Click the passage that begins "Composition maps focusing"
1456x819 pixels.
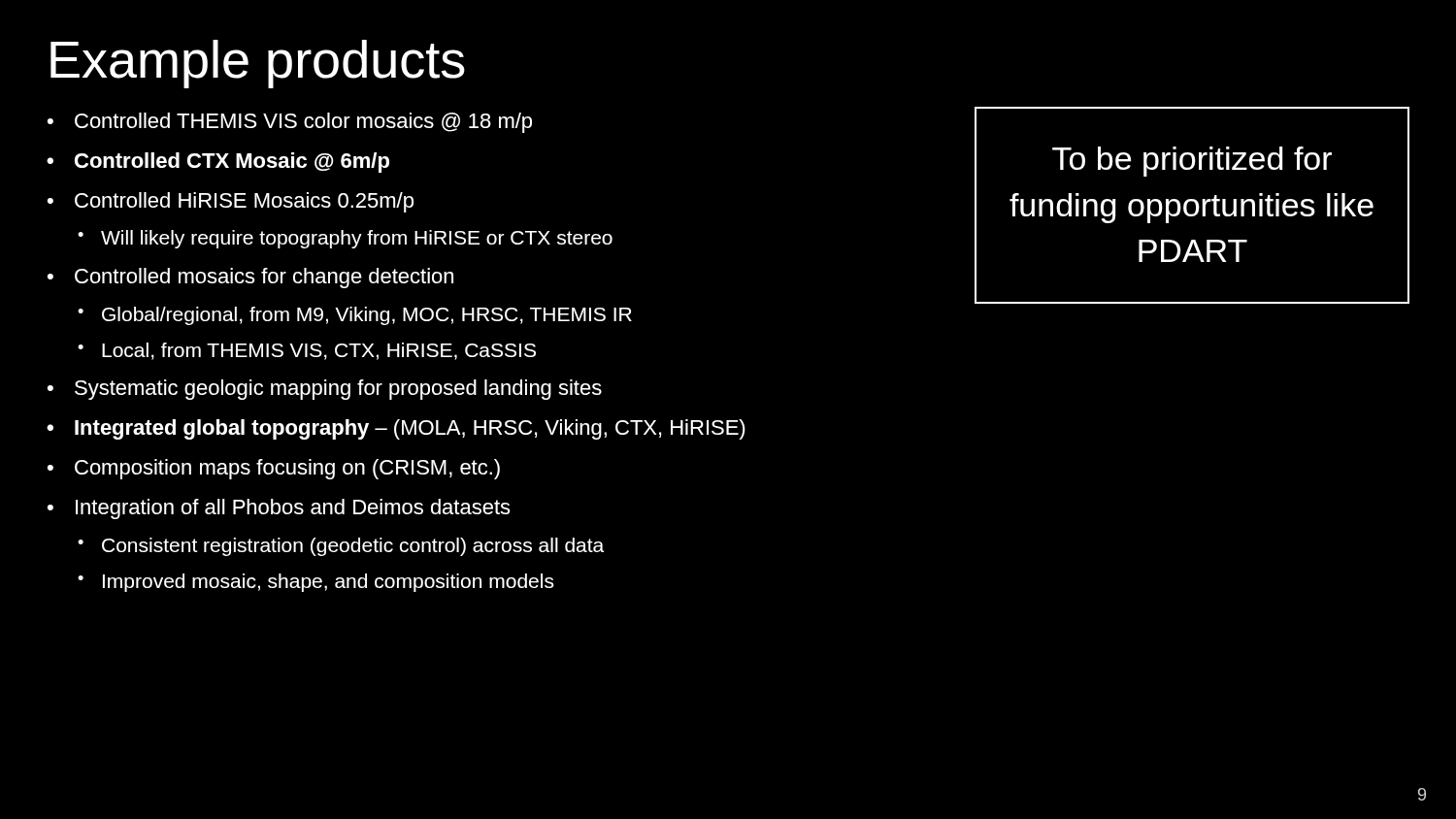pos(287,467)
